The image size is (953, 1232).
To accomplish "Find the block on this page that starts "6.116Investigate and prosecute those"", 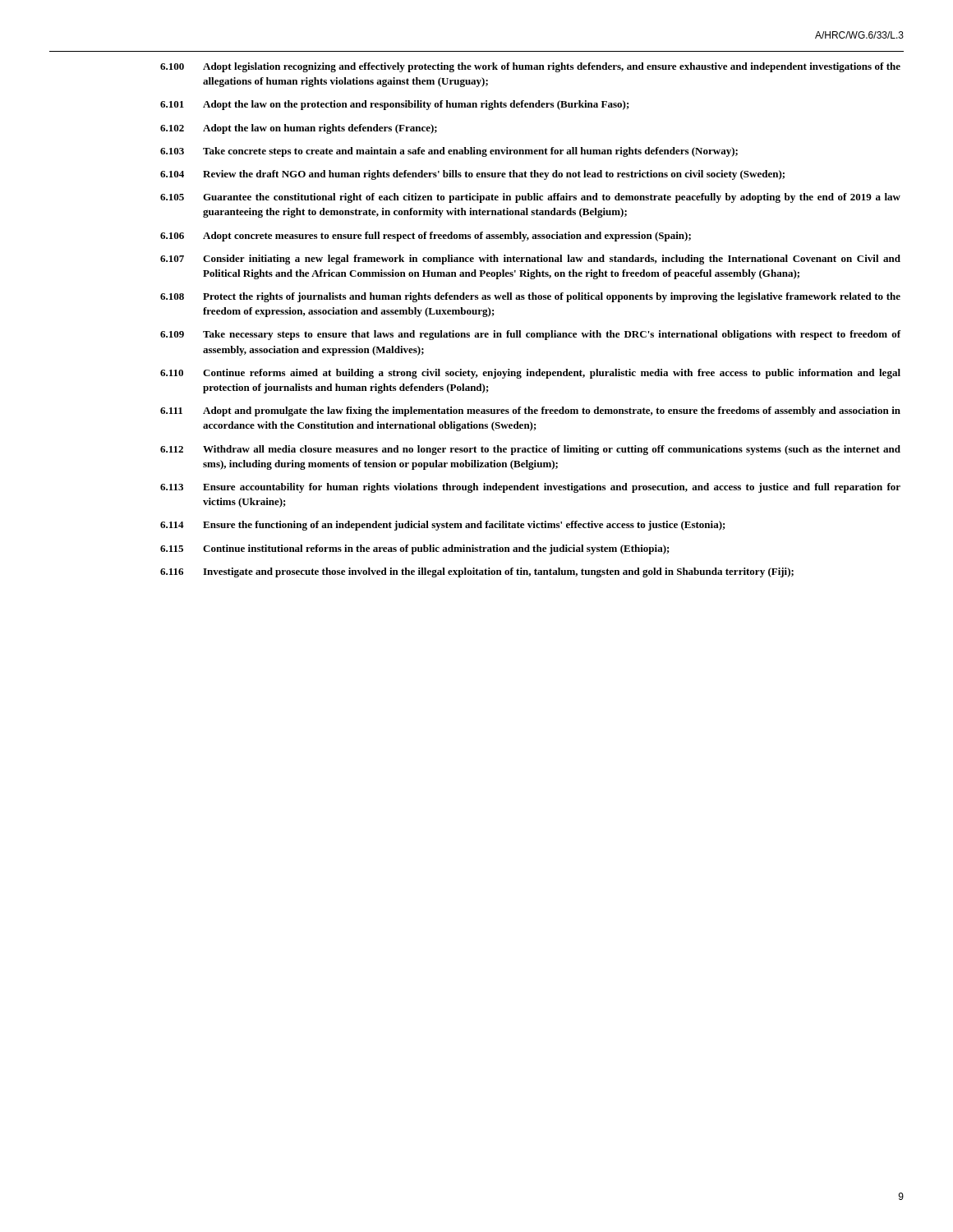I will (x=530, y=571).
